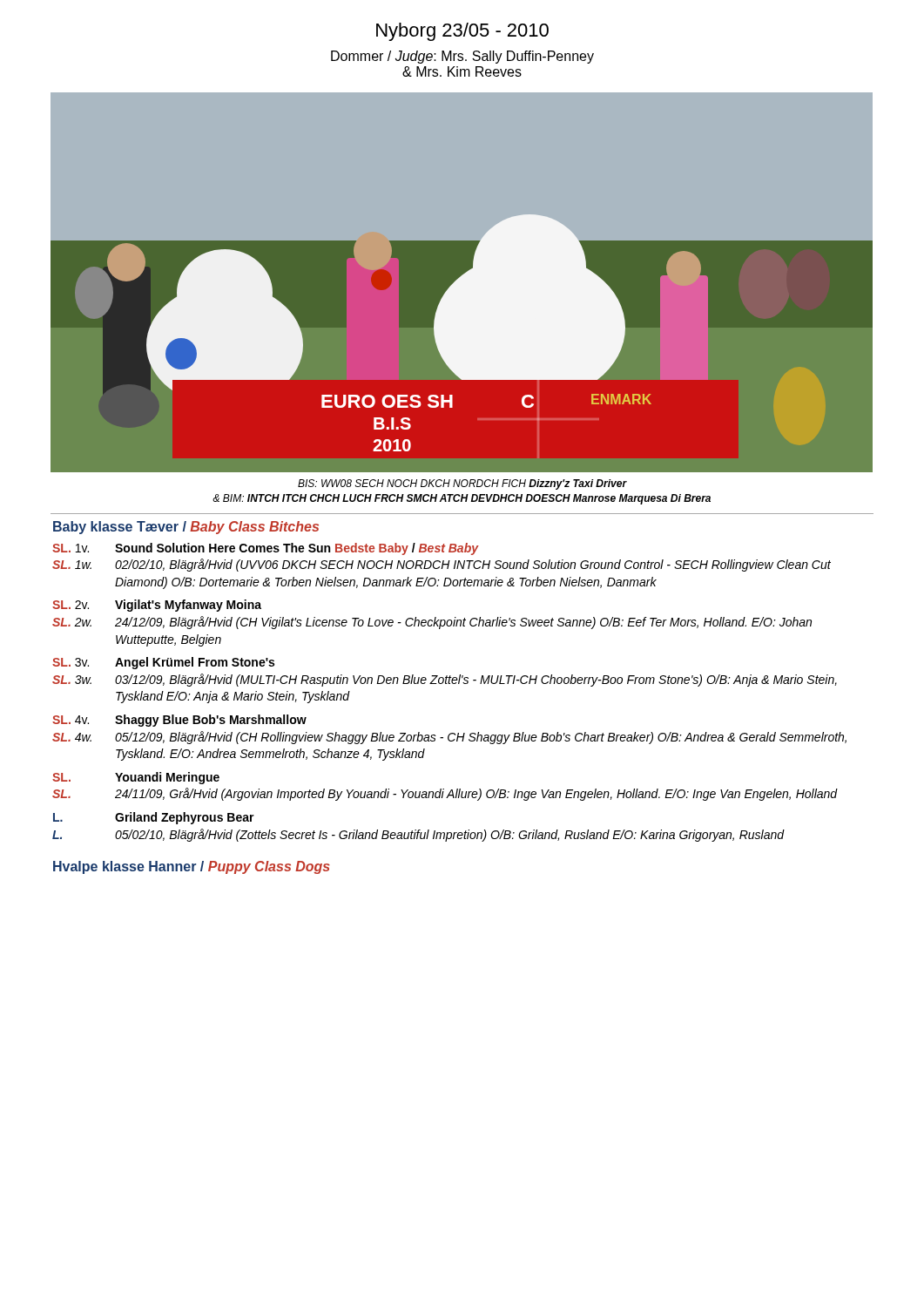Find the element starting "Dommer / Judge: Mrs. Sally Duffin-Penney & Mrs."
The height and width of the screenshot is (1307, 924).
(x=462, y=64)
